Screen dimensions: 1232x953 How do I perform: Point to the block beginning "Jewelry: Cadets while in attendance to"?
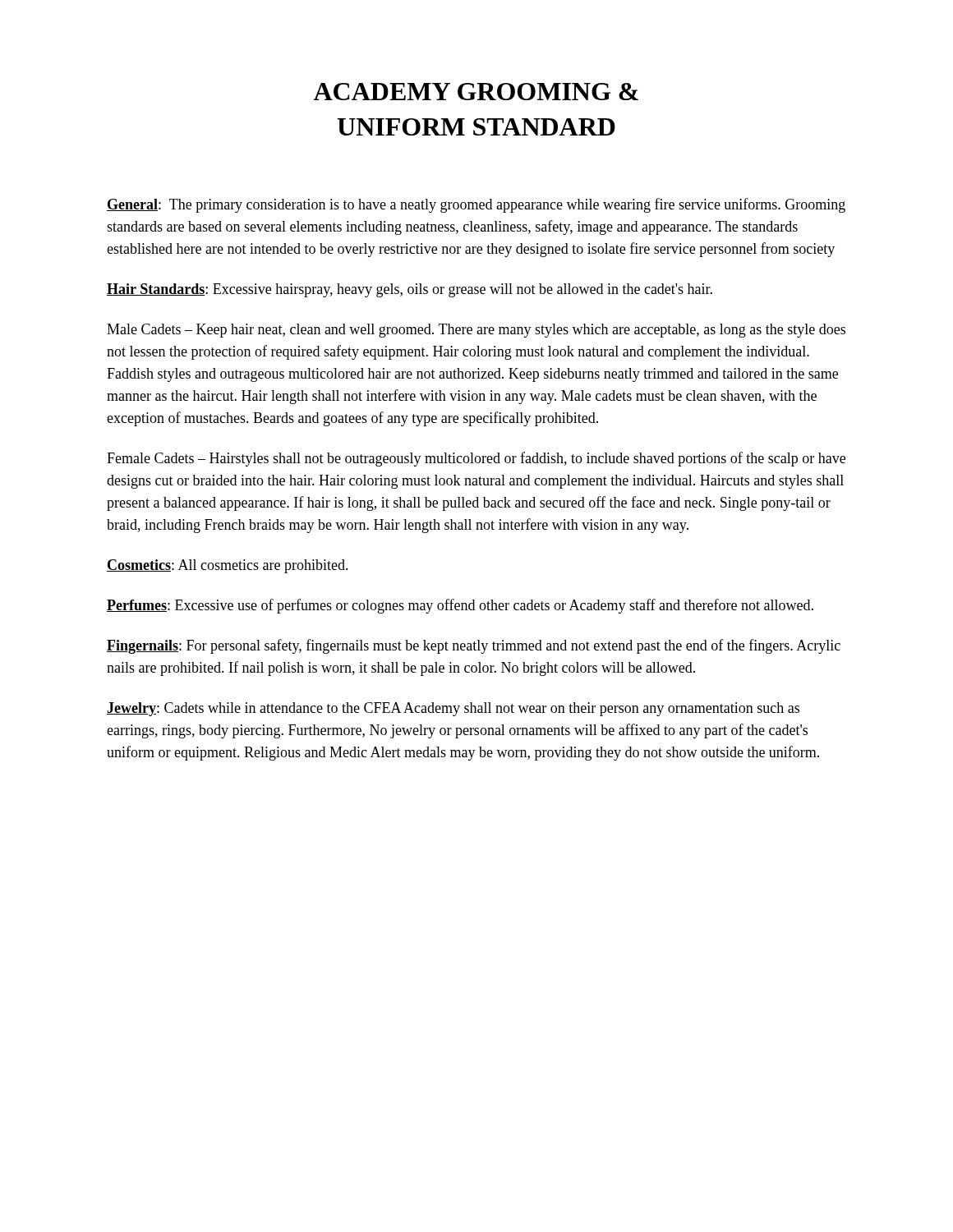(x=464, y=730)
